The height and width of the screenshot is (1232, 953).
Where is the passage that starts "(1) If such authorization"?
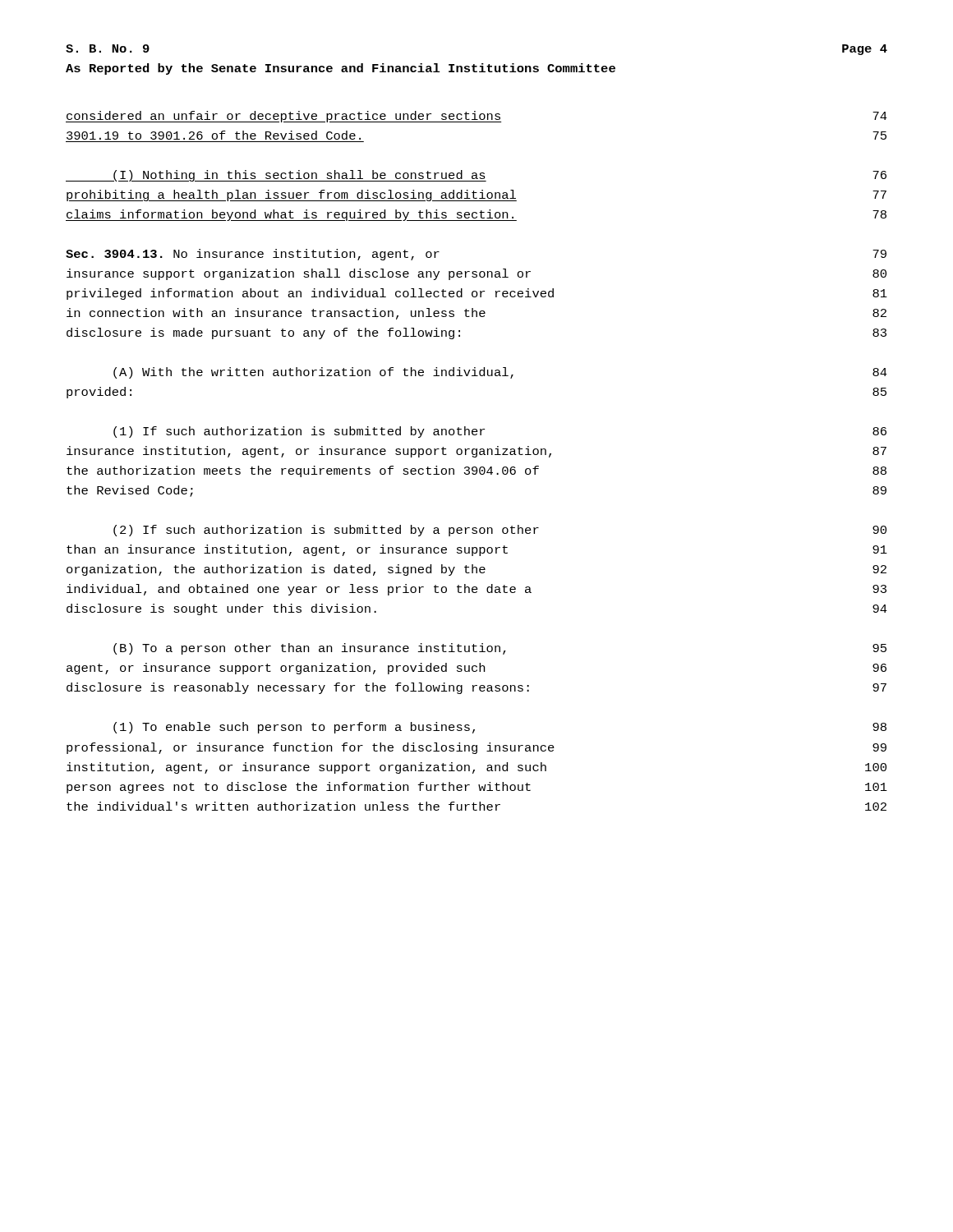476,462
